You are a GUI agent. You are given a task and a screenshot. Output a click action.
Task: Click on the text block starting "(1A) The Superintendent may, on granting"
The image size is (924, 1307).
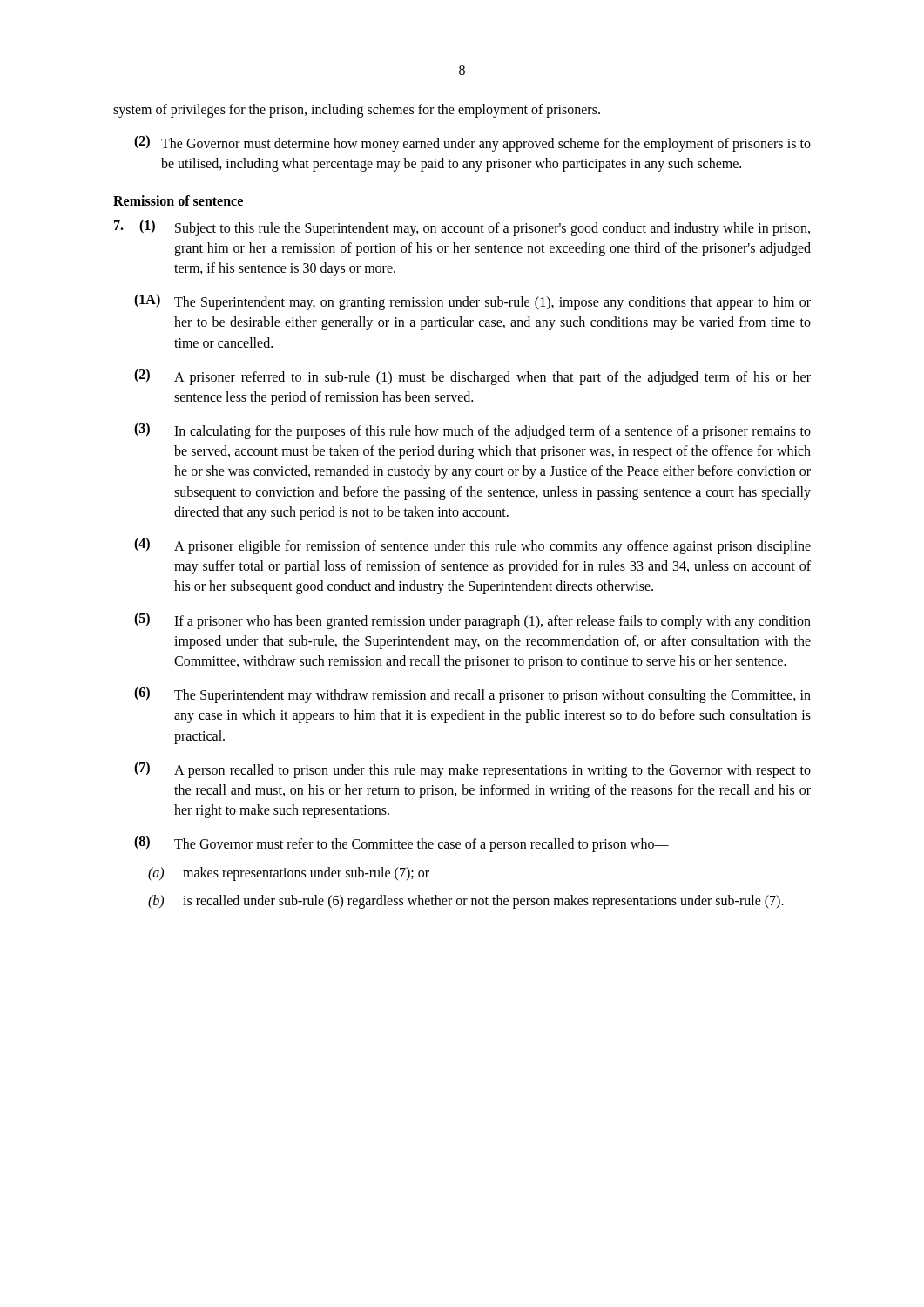point(462,322)
